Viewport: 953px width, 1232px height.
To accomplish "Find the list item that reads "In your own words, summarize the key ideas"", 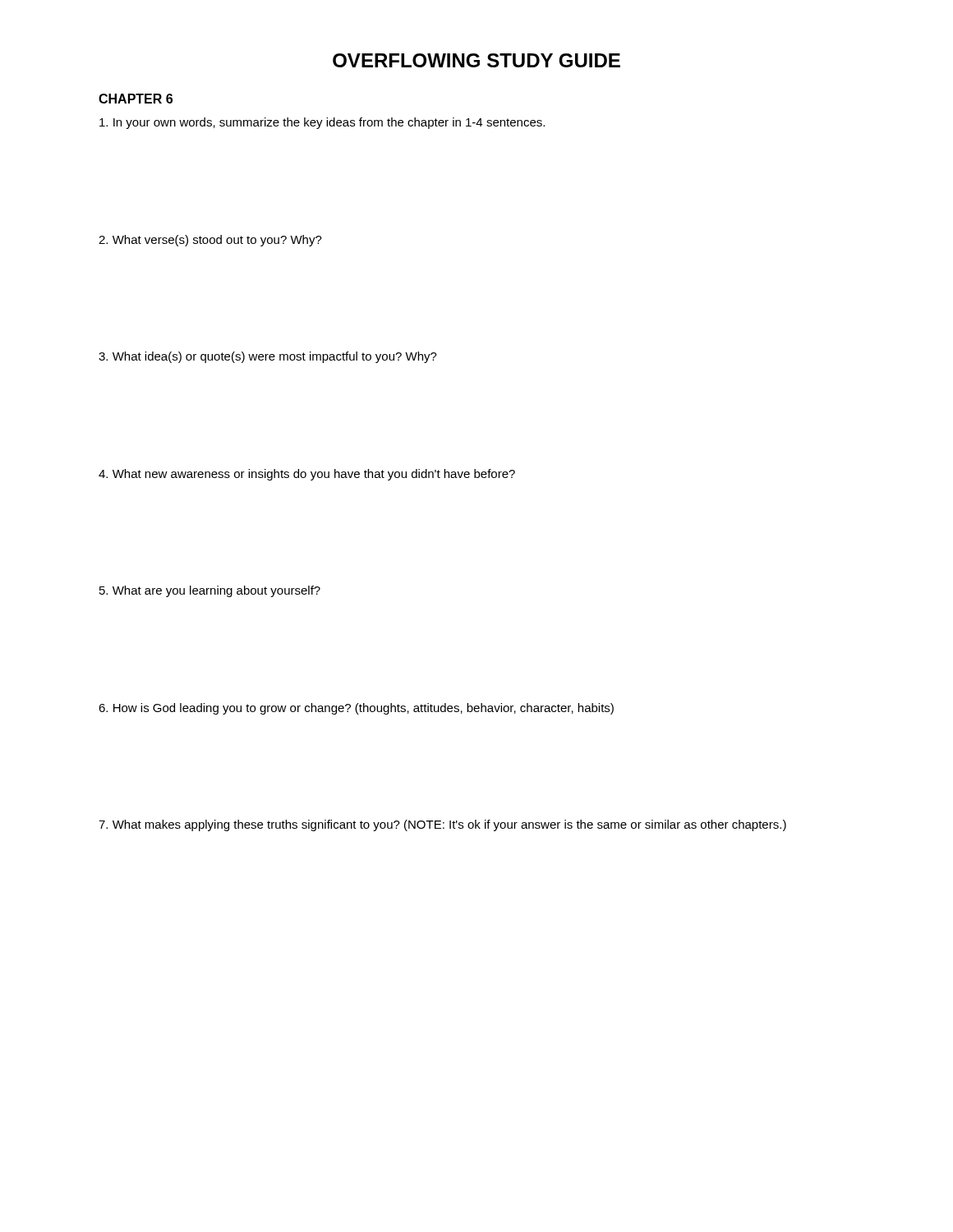I will tap(322, 122).
